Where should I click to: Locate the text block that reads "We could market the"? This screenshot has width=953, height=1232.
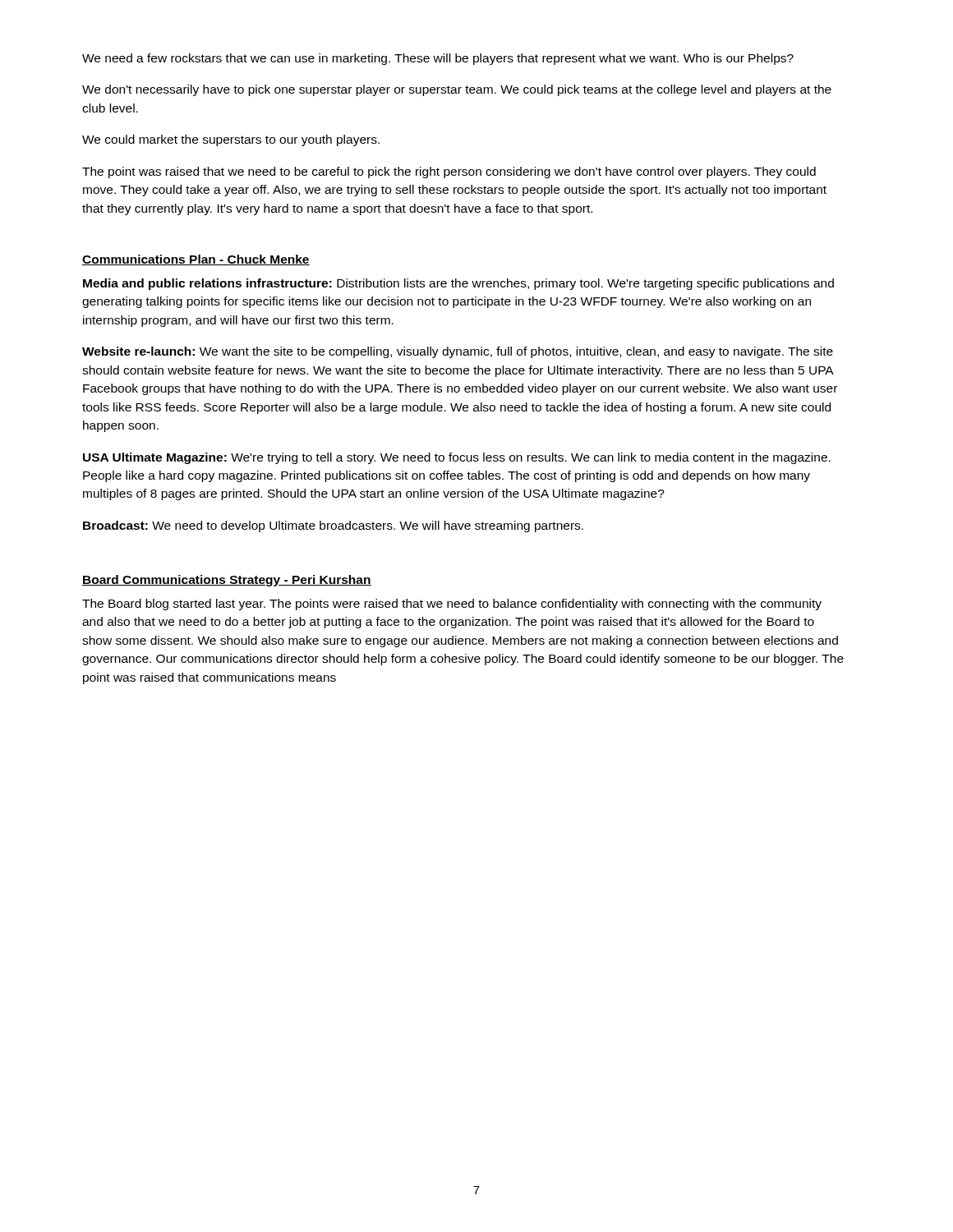(x=231, y=140)
